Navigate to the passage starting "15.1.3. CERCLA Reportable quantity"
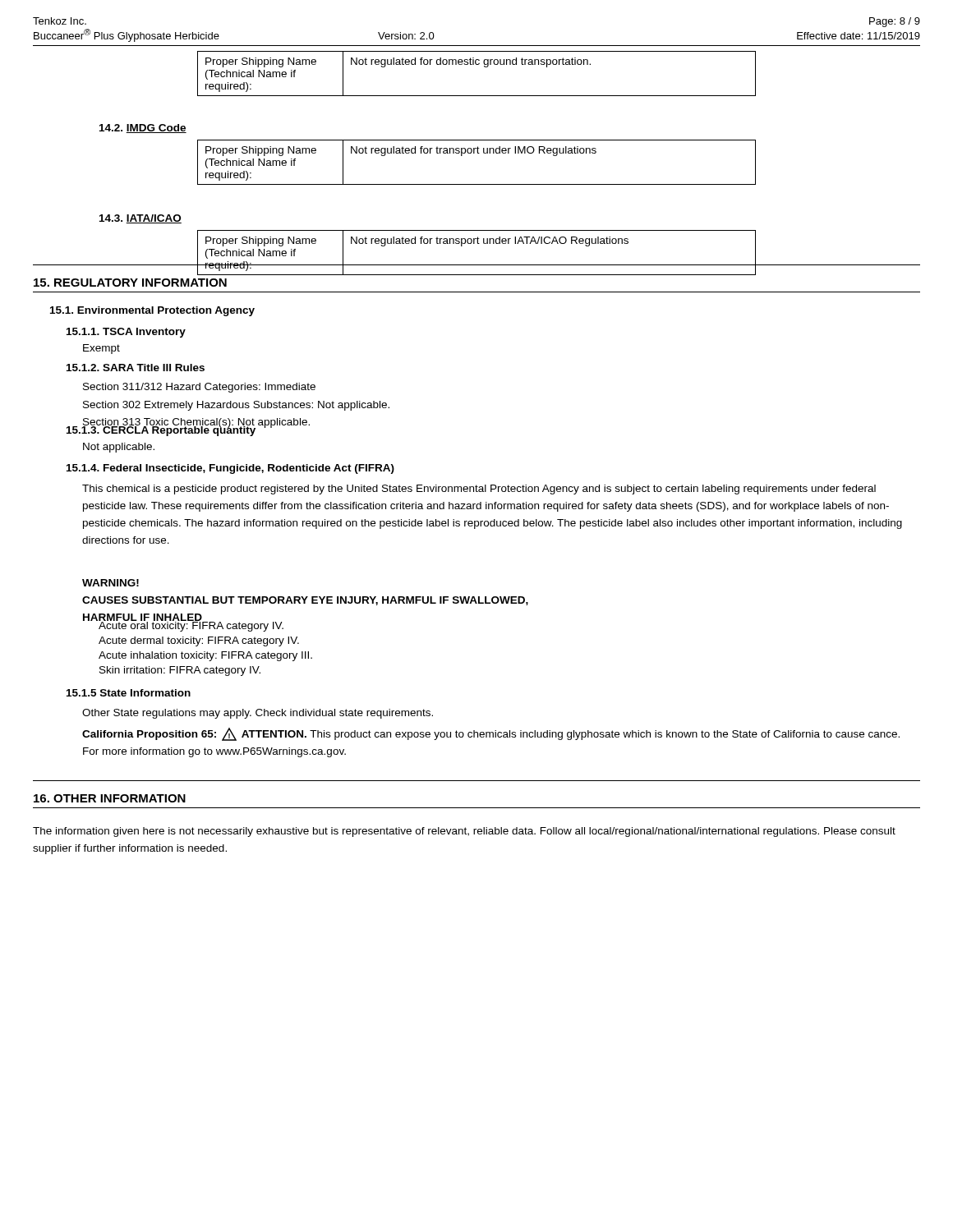 [161, 430]
